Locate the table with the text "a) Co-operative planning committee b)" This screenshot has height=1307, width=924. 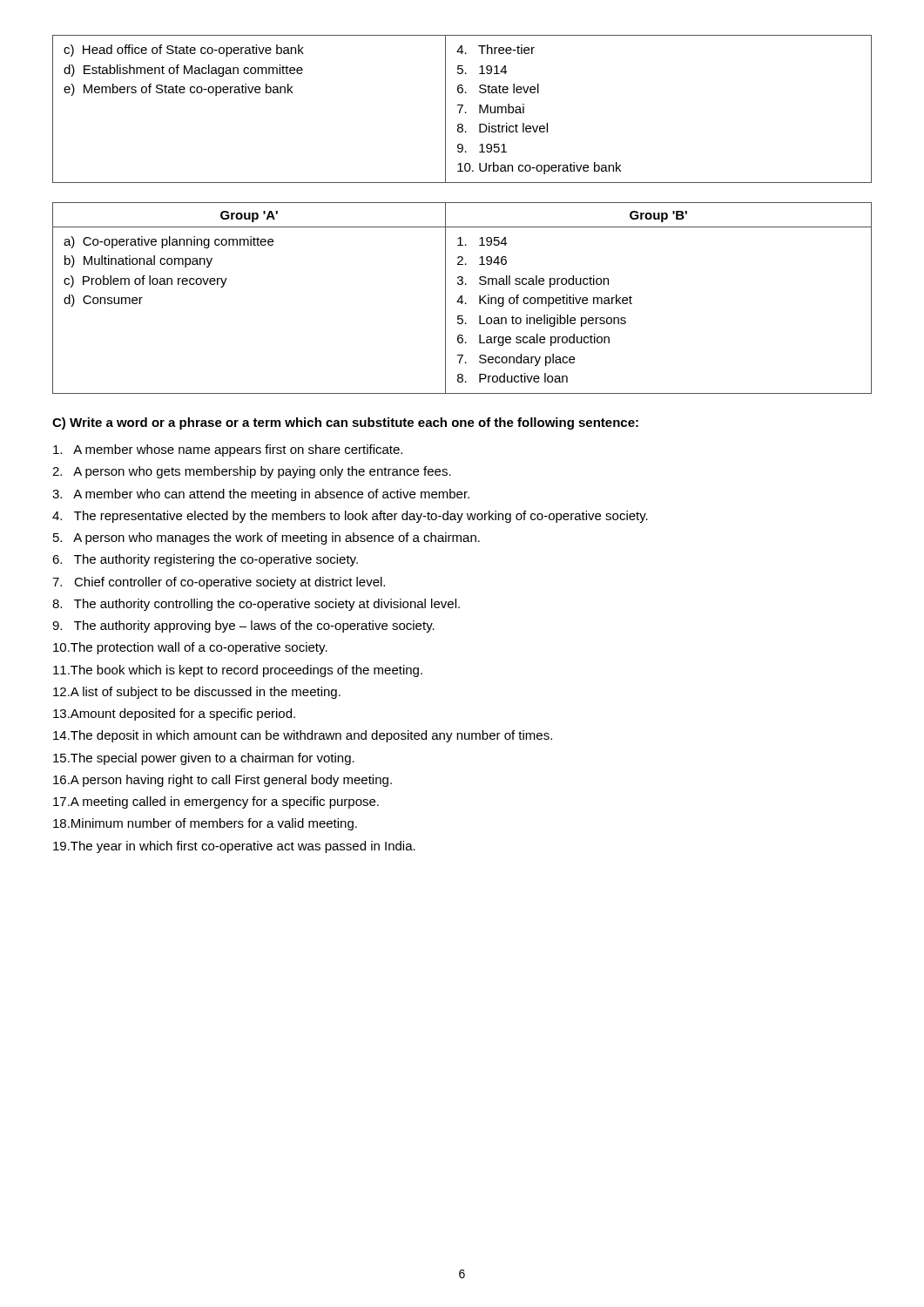(462, 298)
